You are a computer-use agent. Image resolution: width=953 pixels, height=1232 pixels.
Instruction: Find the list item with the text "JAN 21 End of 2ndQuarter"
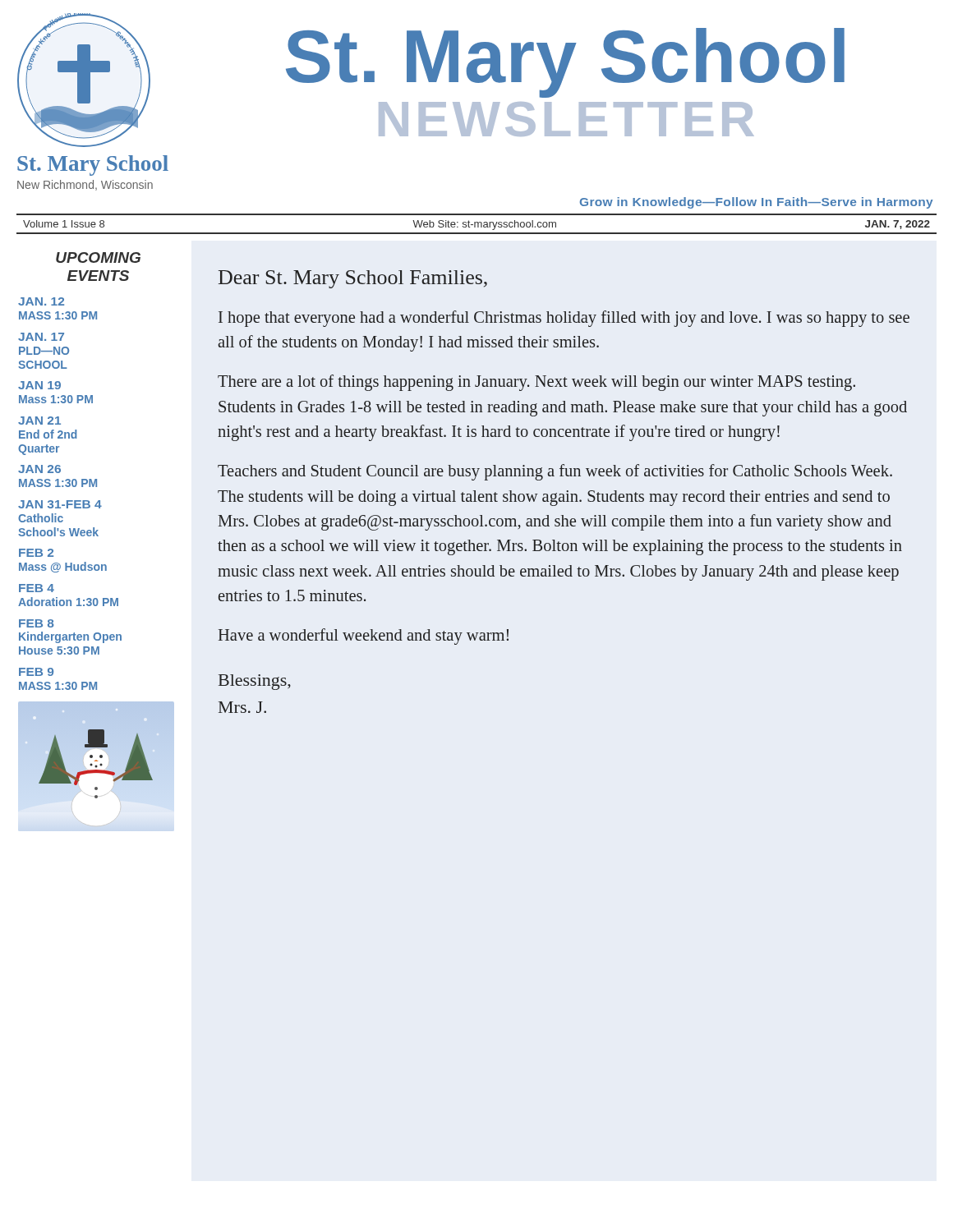click(x=39, y=421)
